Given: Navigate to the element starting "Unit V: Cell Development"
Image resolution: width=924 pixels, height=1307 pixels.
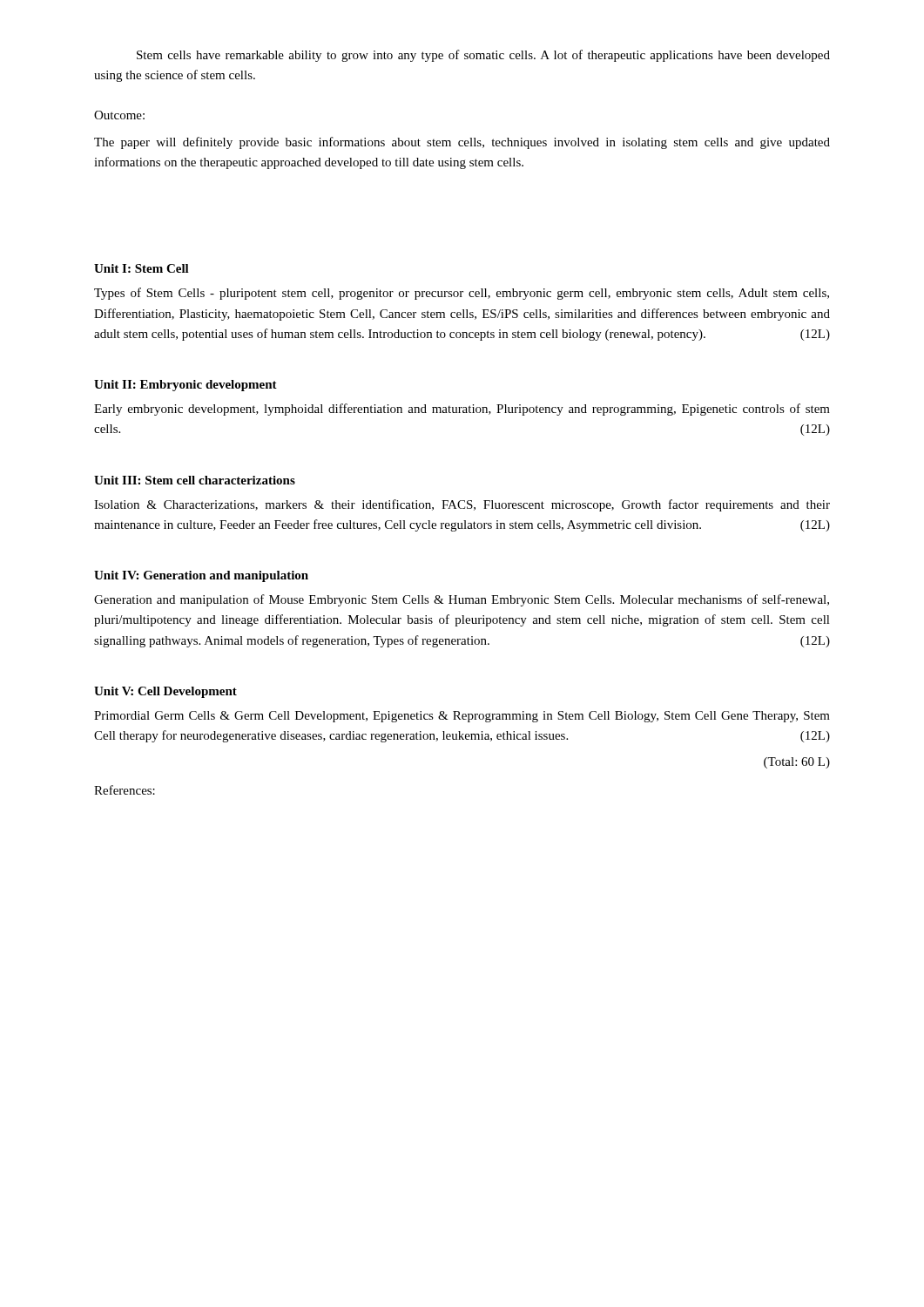Looking at the screenshot, I should pyautogui.click(x=165, y=691).
